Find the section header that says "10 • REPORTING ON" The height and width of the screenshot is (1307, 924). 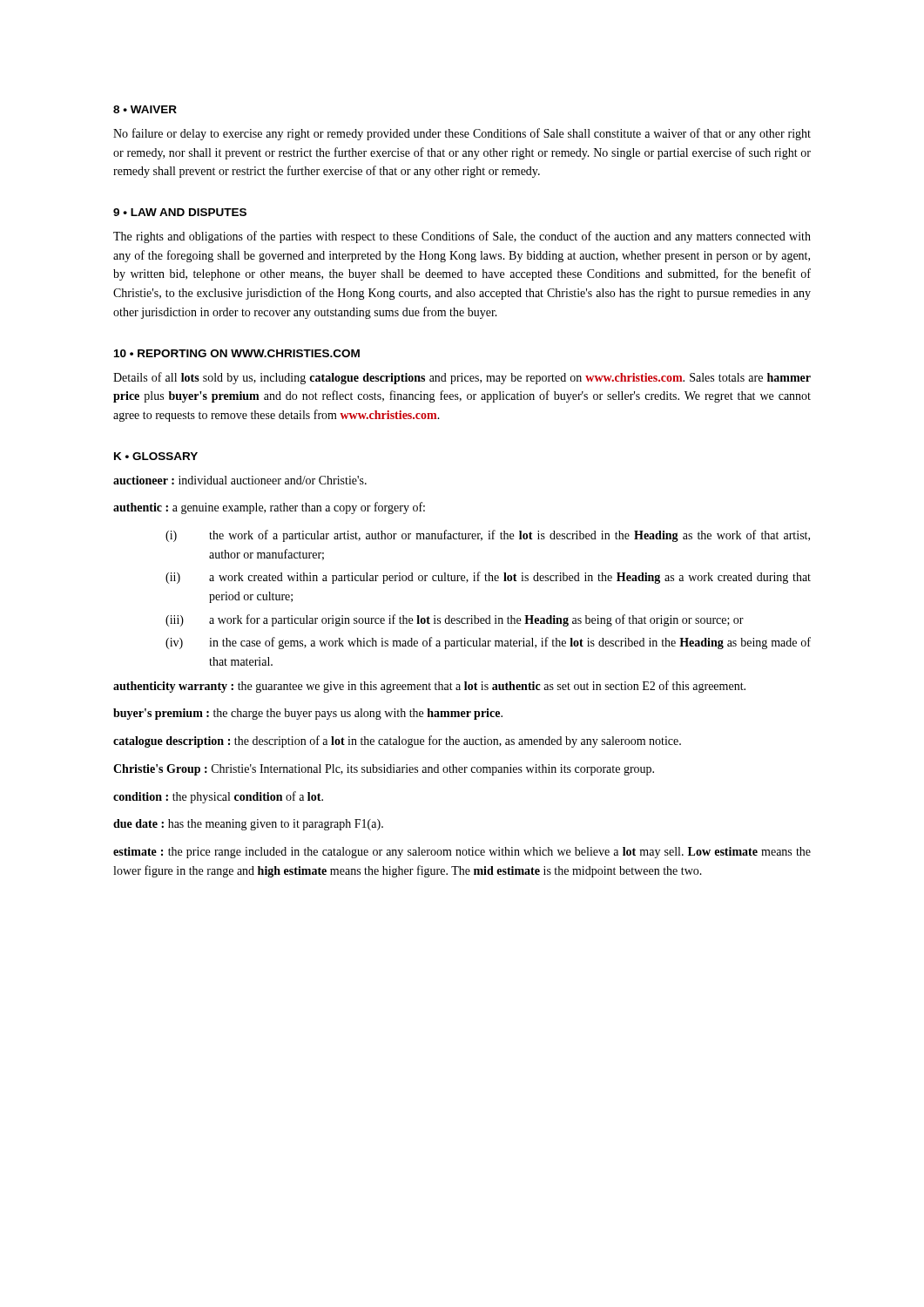pos(237,353)
